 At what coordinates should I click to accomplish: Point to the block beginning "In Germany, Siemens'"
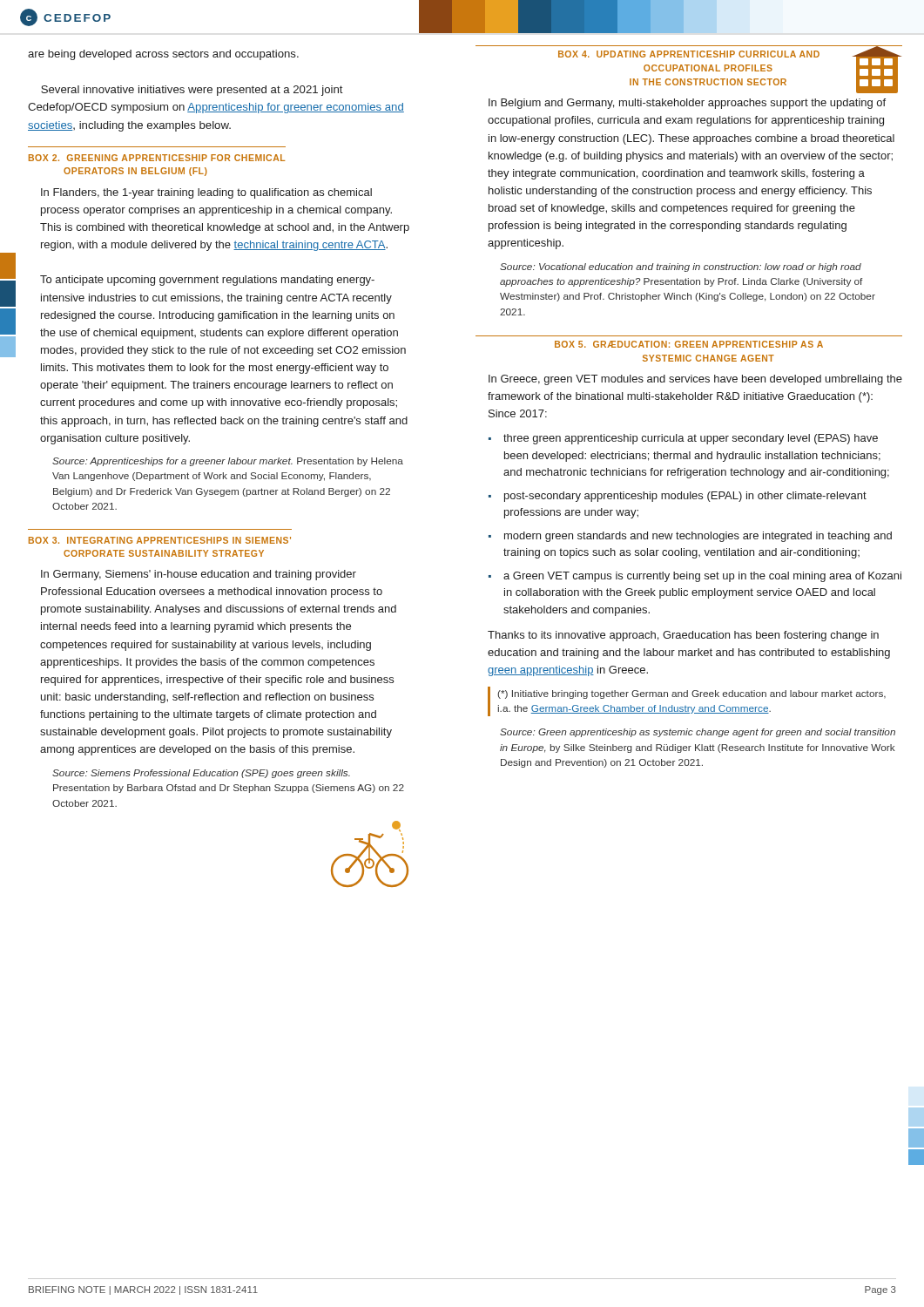[218, 662]
